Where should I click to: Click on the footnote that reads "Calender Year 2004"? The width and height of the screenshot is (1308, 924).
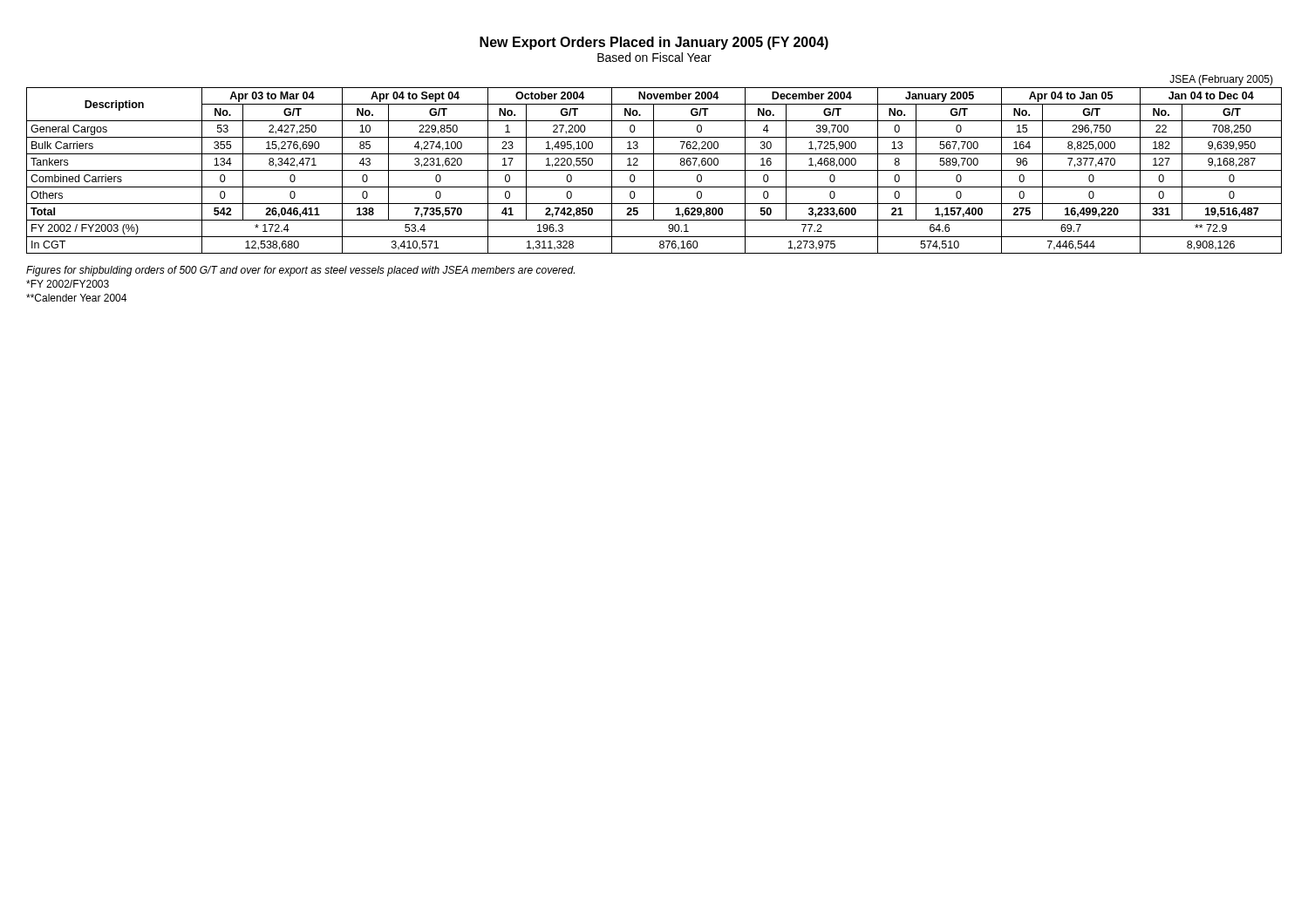[x=76, y=298]
